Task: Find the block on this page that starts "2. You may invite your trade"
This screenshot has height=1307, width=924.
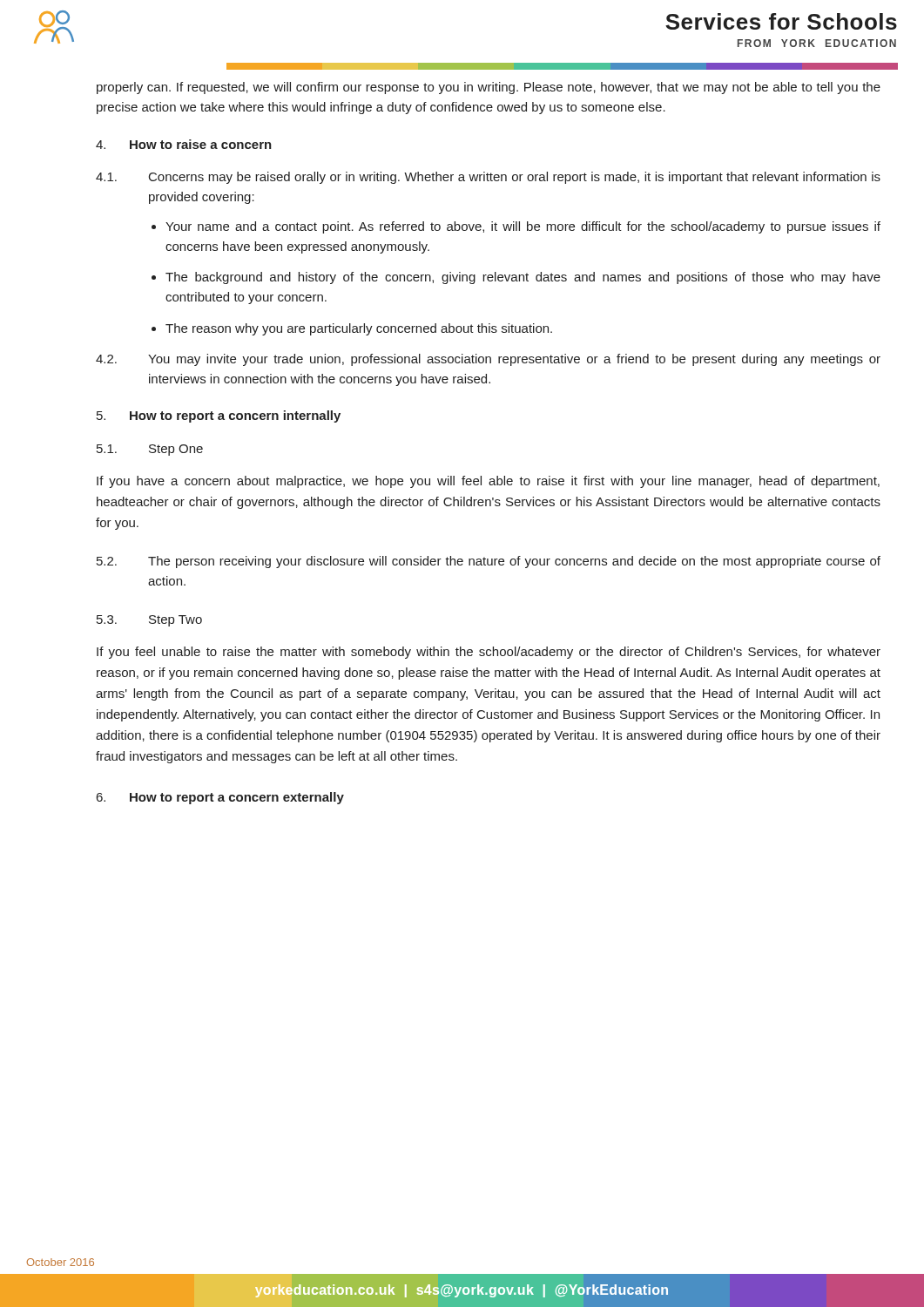Action: point(488,369)
